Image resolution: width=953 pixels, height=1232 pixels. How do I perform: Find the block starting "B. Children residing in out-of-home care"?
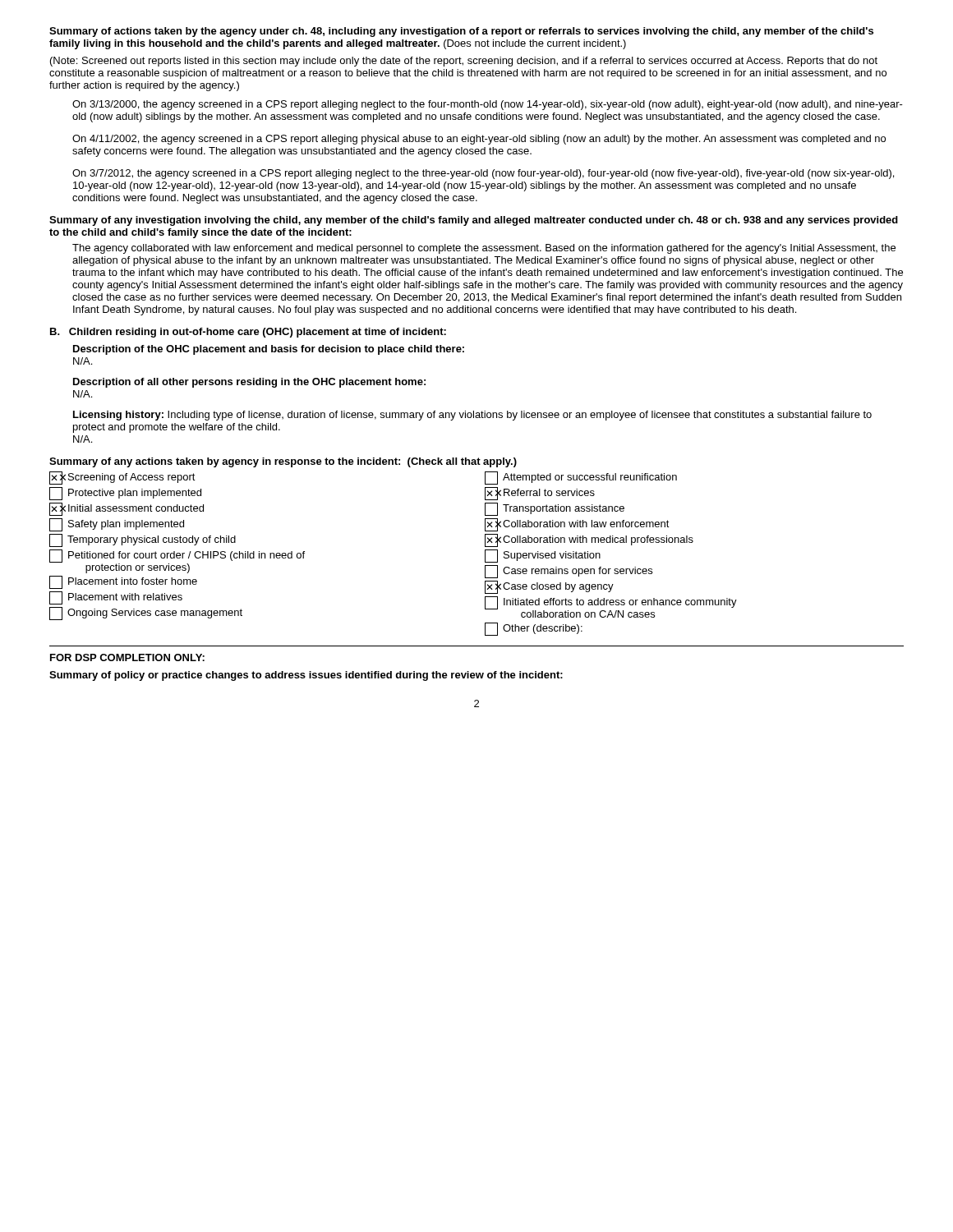coord(248,331)
